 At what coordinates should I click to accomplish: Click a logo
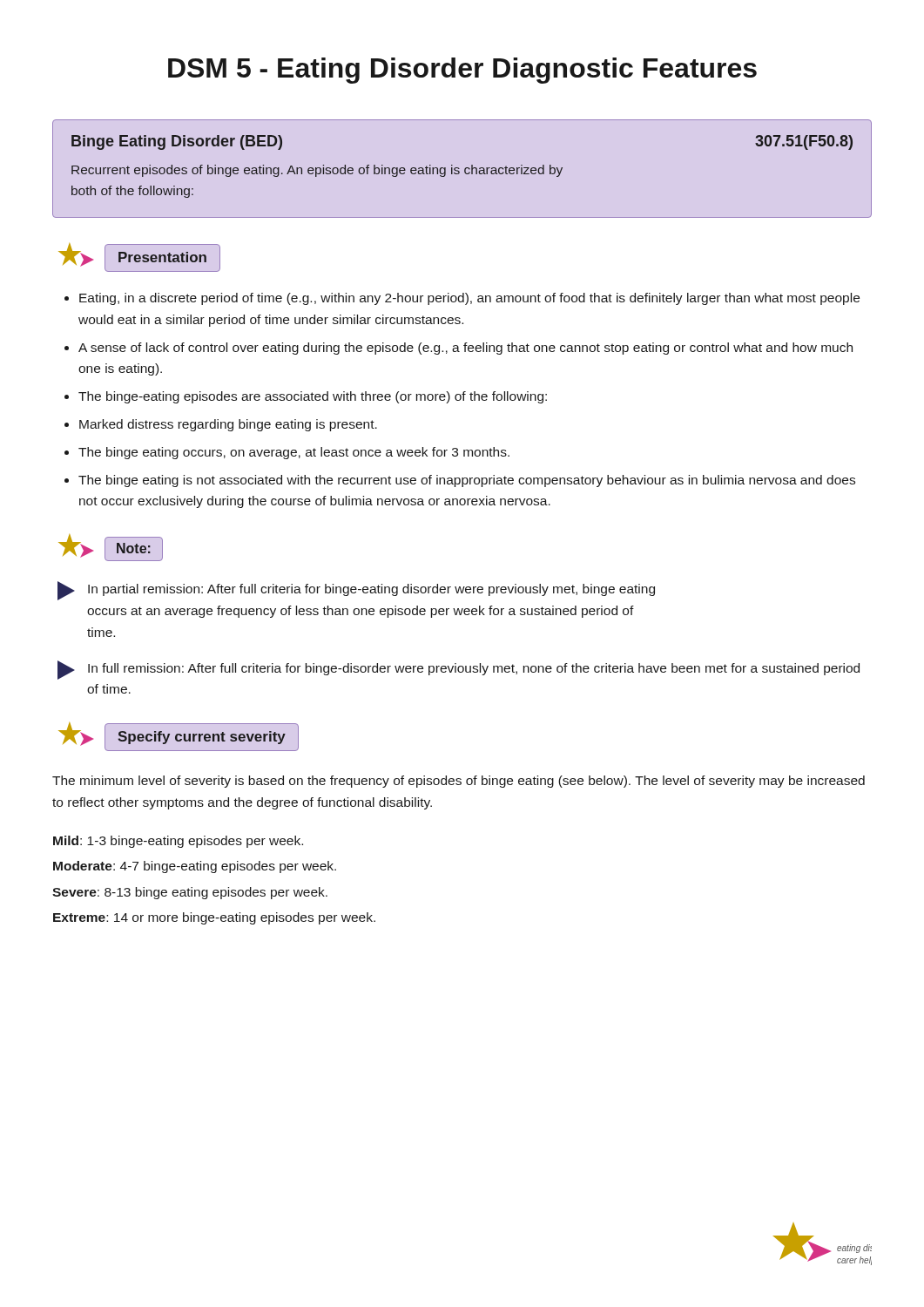click(x=819, y=1255)
